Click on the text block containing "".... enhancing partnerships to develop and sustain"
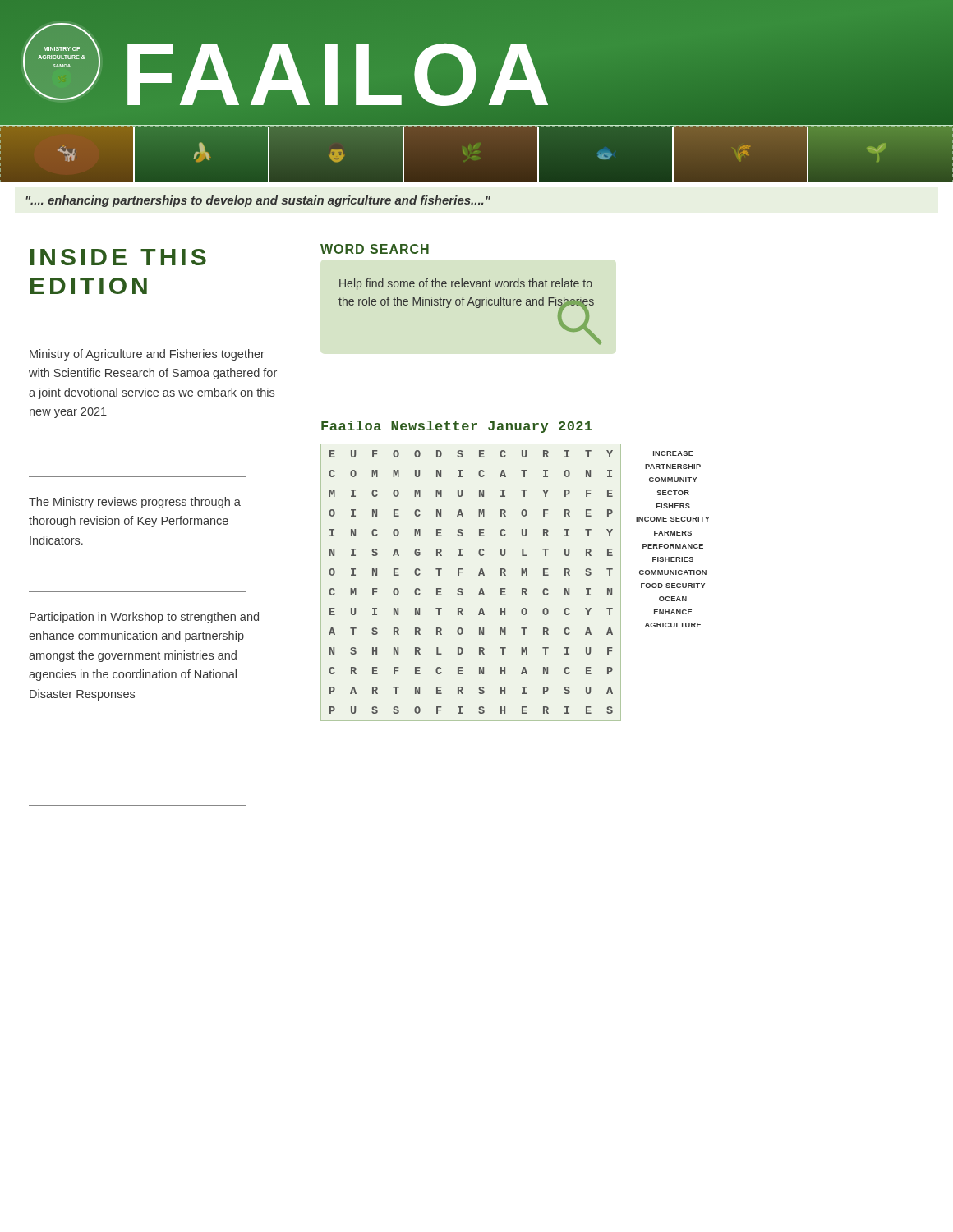Image resolution: width=953 pixels, height=1232 pixels. tap(258, 200)
